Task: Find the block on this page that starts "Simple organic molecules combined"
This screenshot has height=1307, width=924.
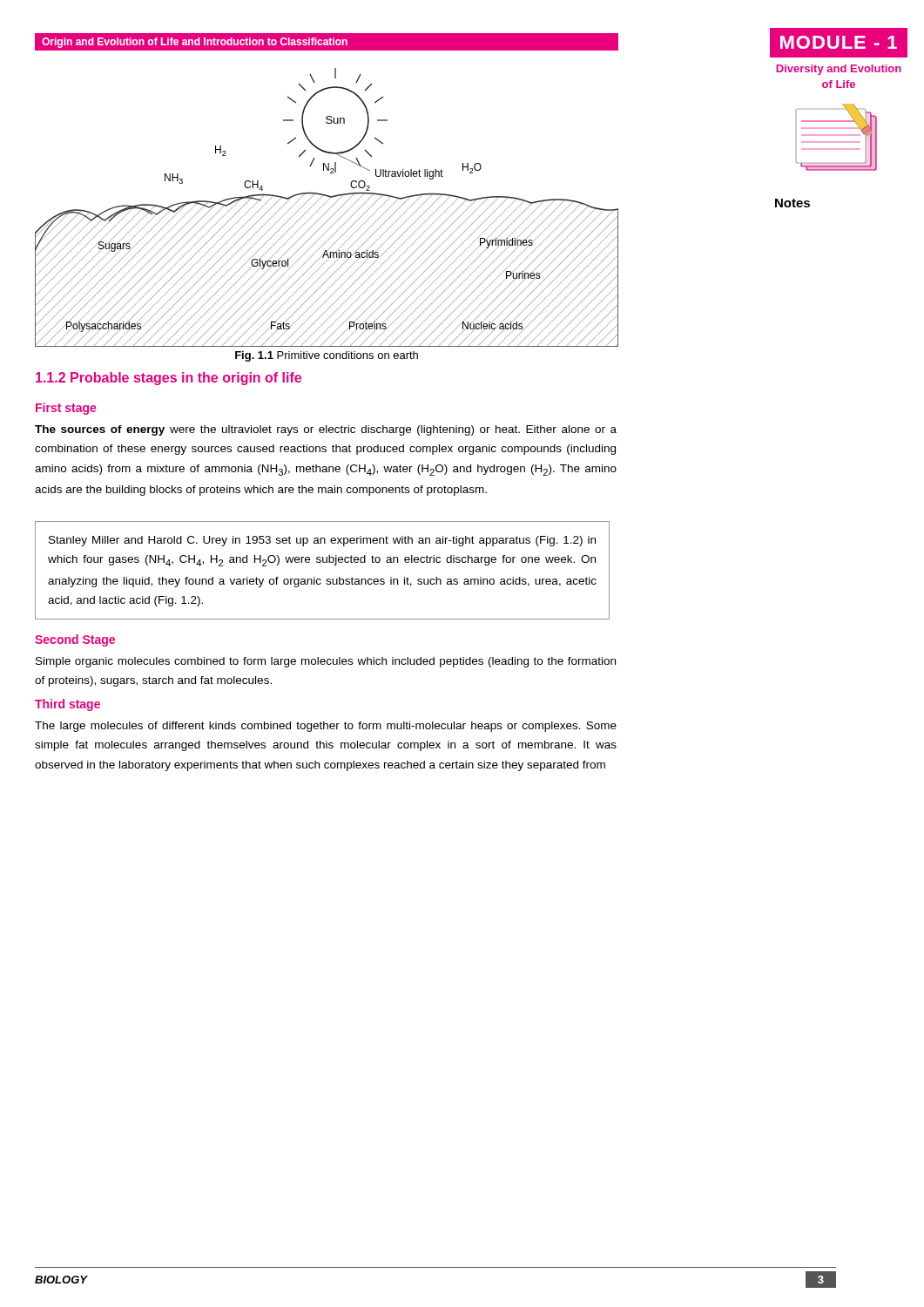Action: (326, 671)
